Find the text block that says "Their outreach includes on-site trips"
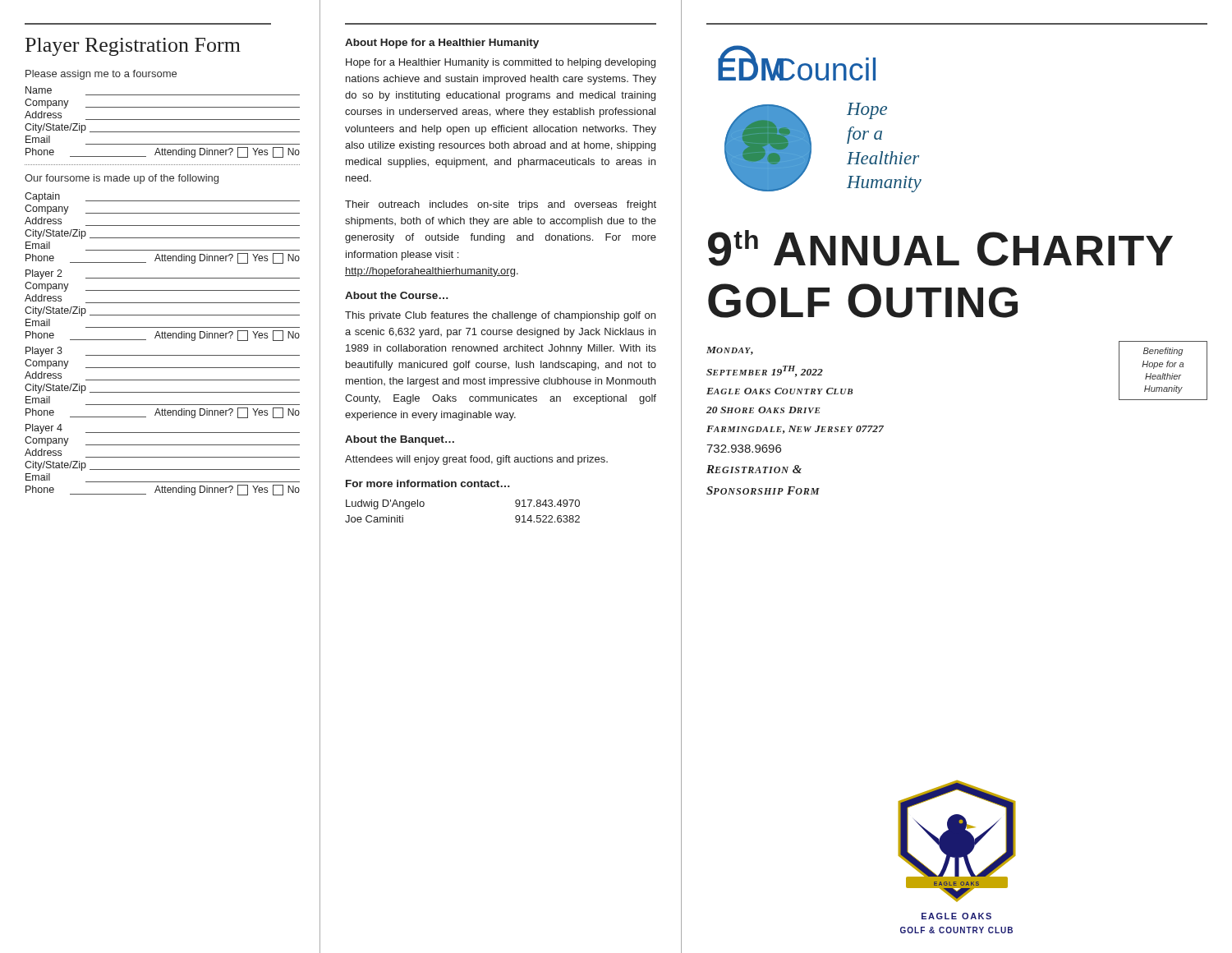The width and height of the screenshot is (1232, 953). coord(501,237)
